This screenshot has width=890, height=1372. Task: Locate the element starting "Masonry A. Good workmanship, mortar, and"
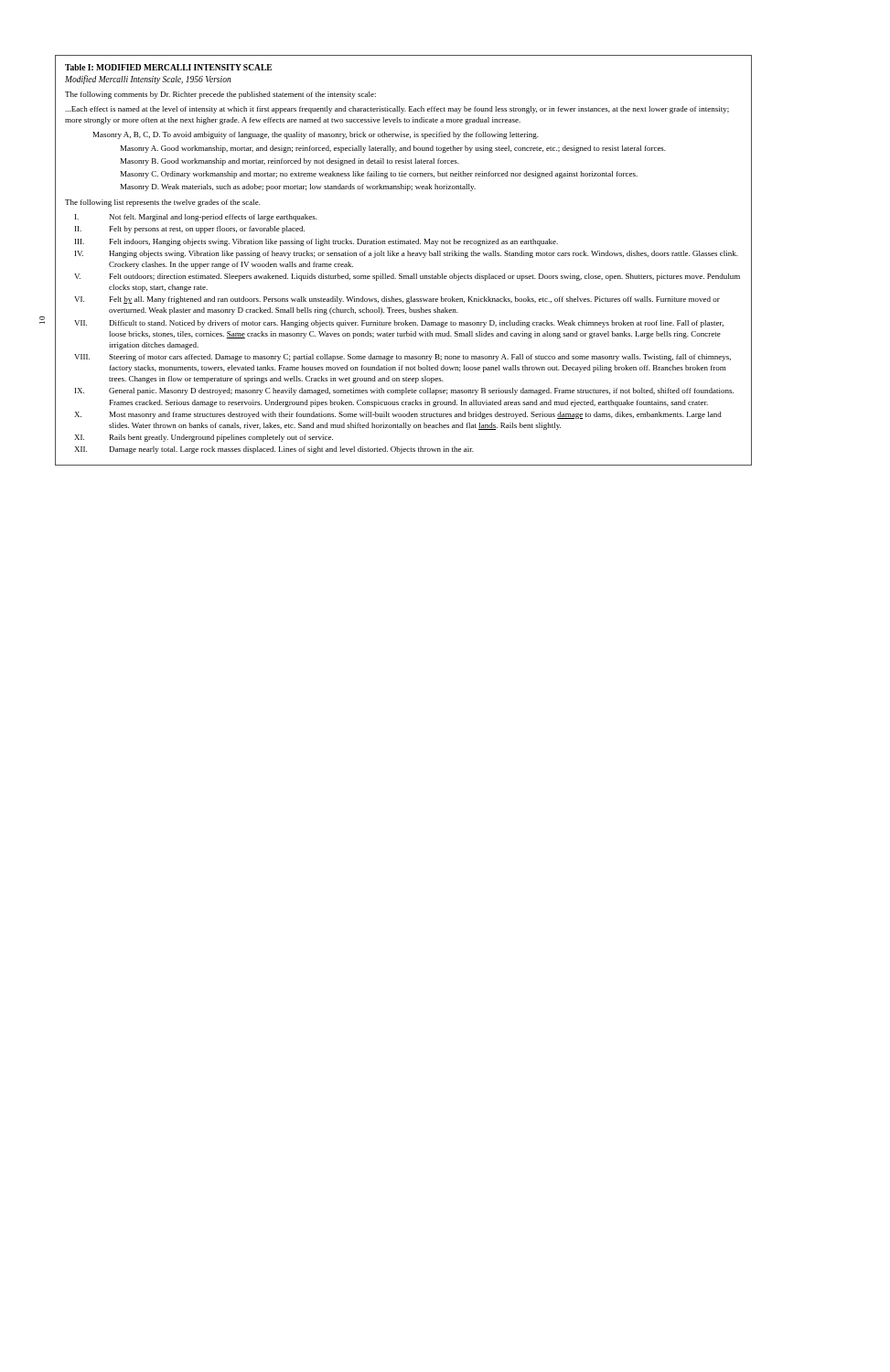[393, 148]
